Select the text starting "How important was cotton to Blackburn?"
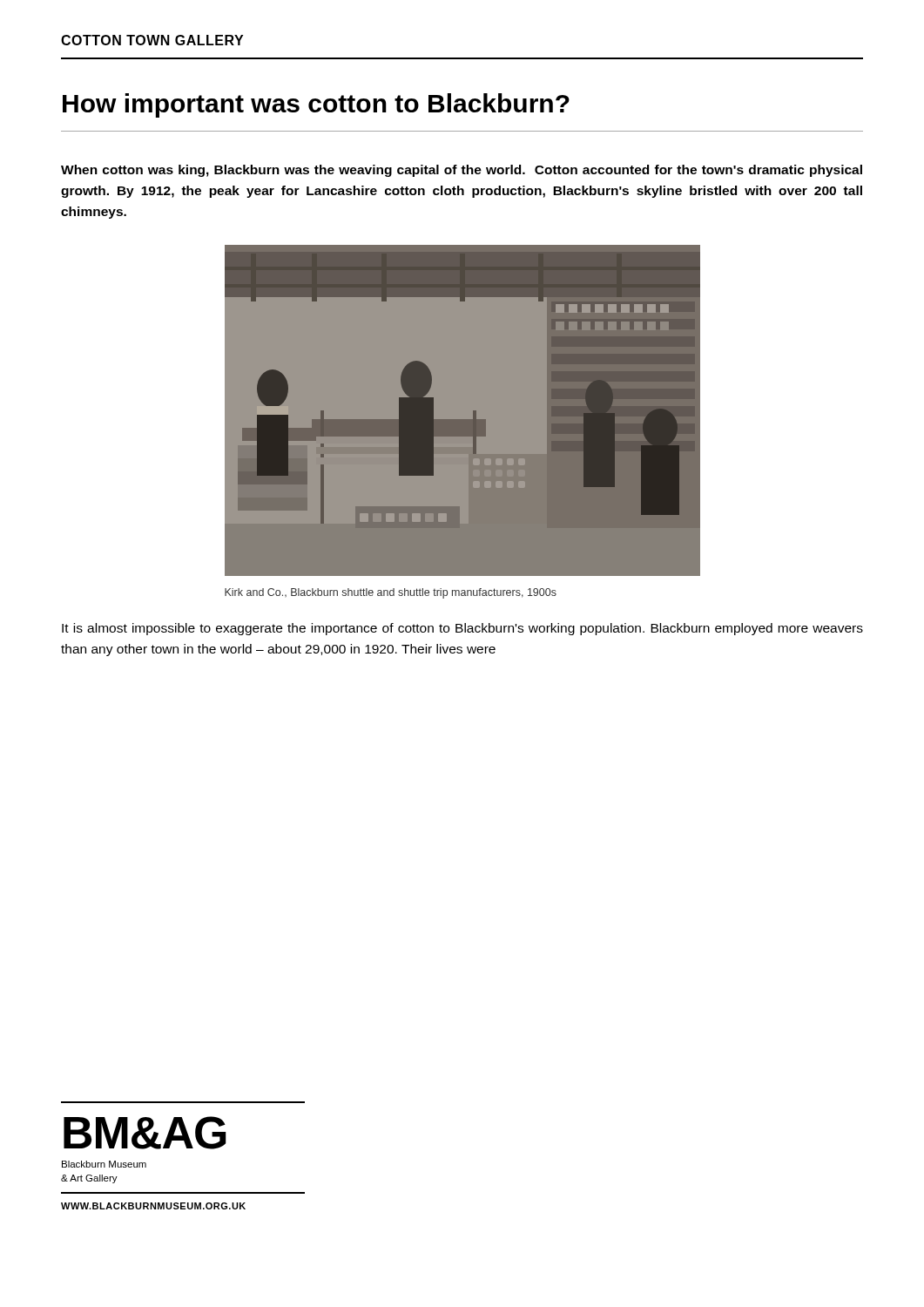The image size is (924, 1307). 462,104
